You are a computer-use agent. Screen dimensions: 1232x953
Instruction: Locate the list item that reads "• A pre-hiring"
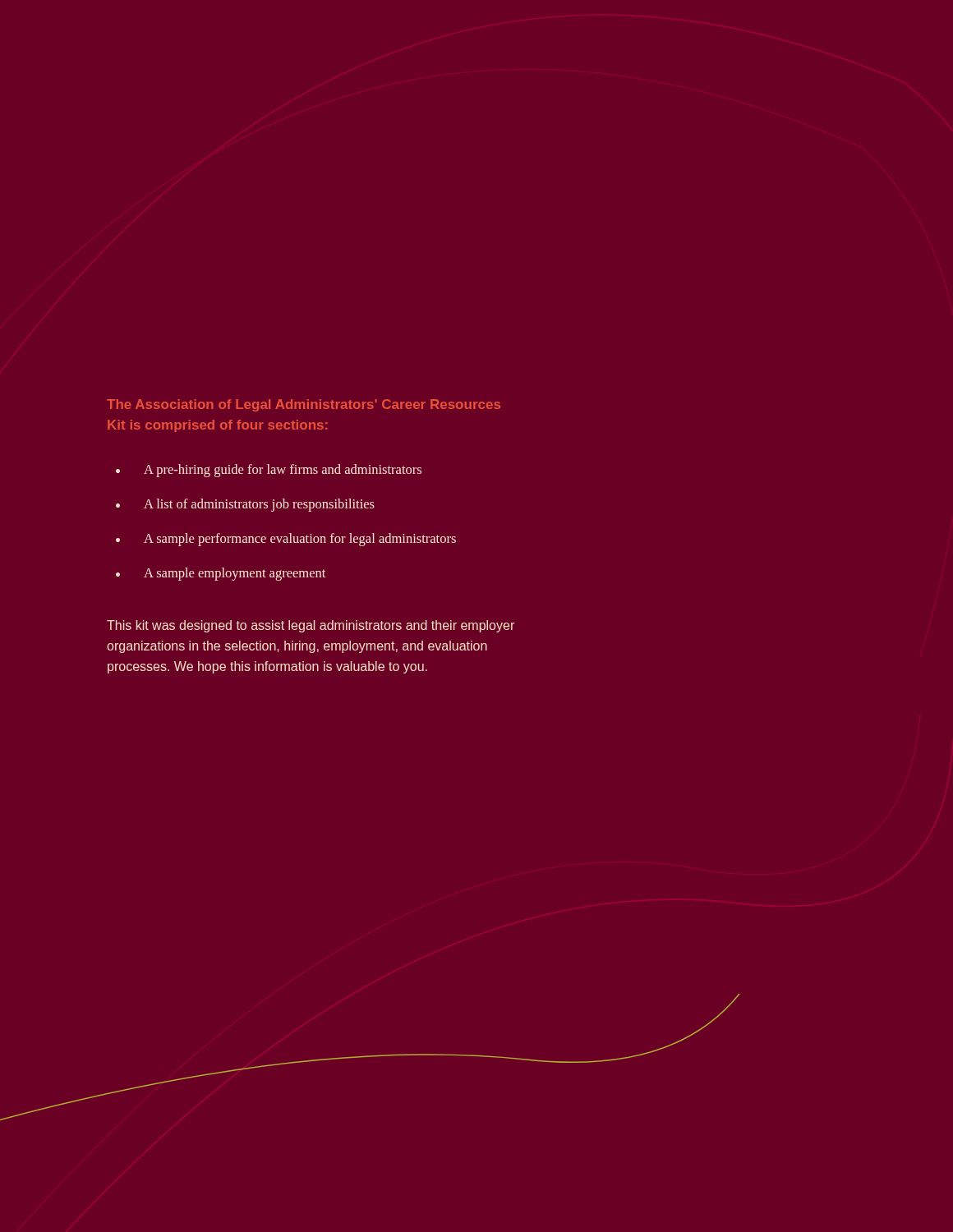tap(269, 472)
